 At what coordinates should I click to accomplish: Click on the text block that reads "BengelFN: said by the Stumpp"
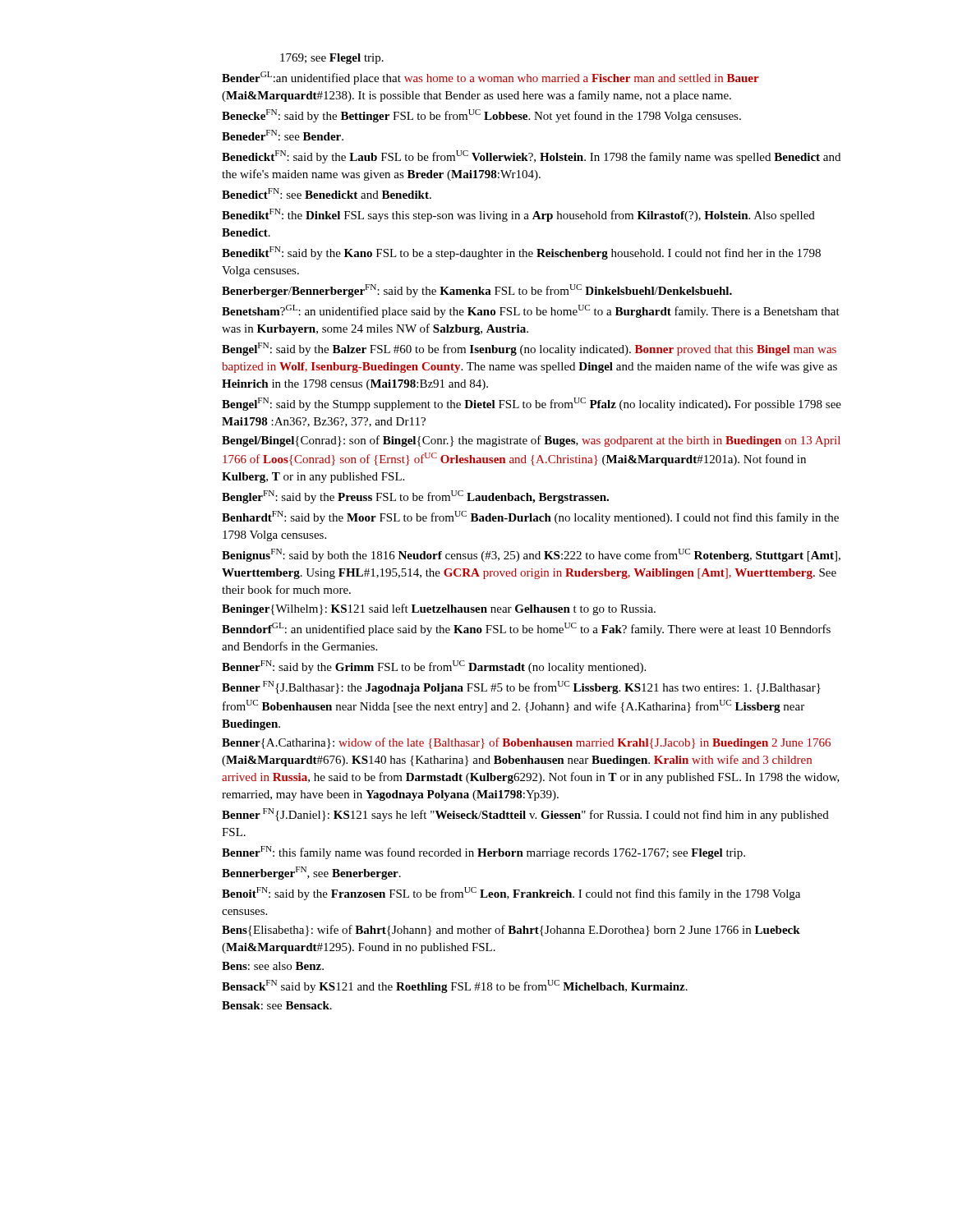[534, 412]
